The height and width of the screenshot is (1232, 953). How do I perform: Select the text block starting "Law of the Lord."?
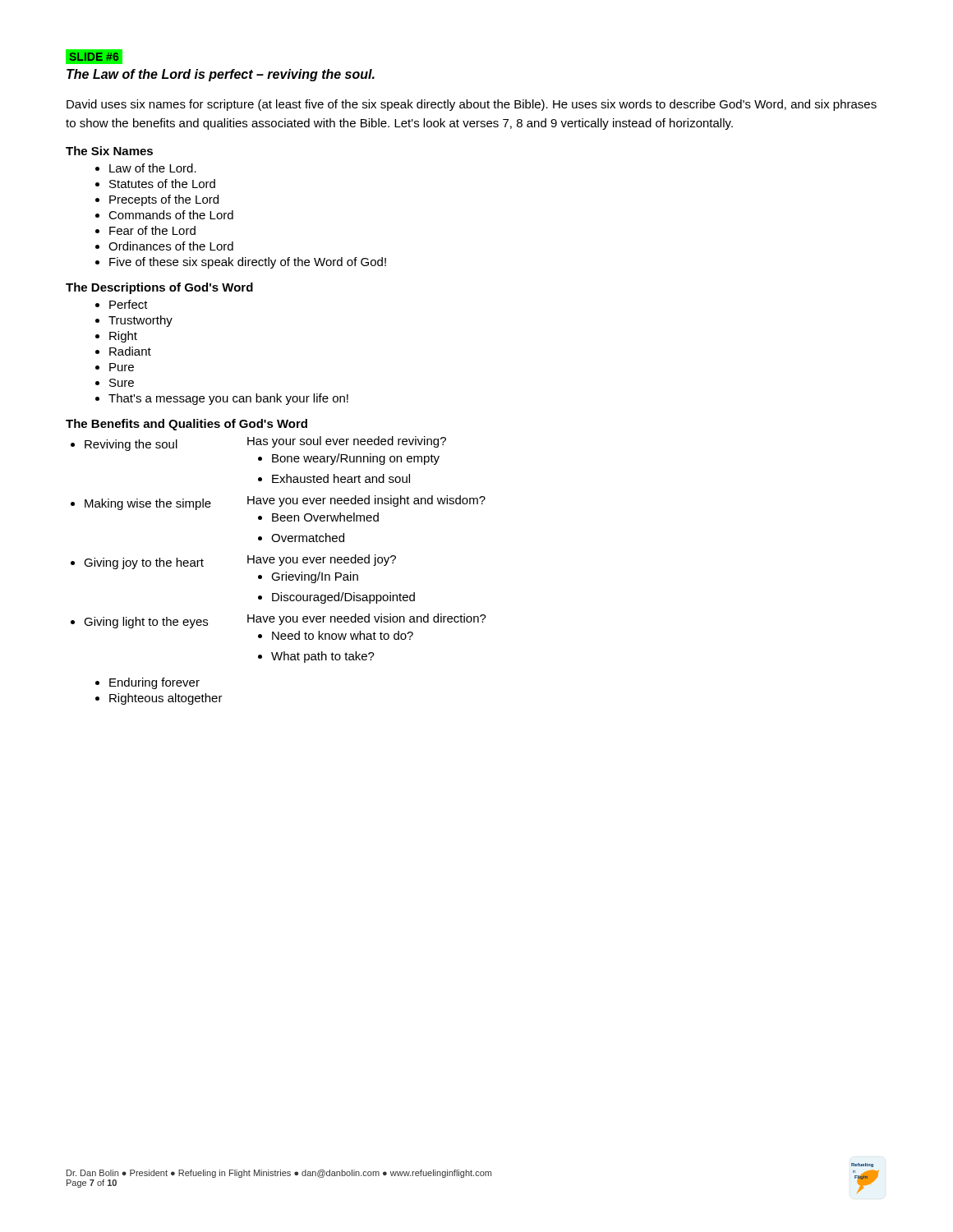[x=153, y=168]
